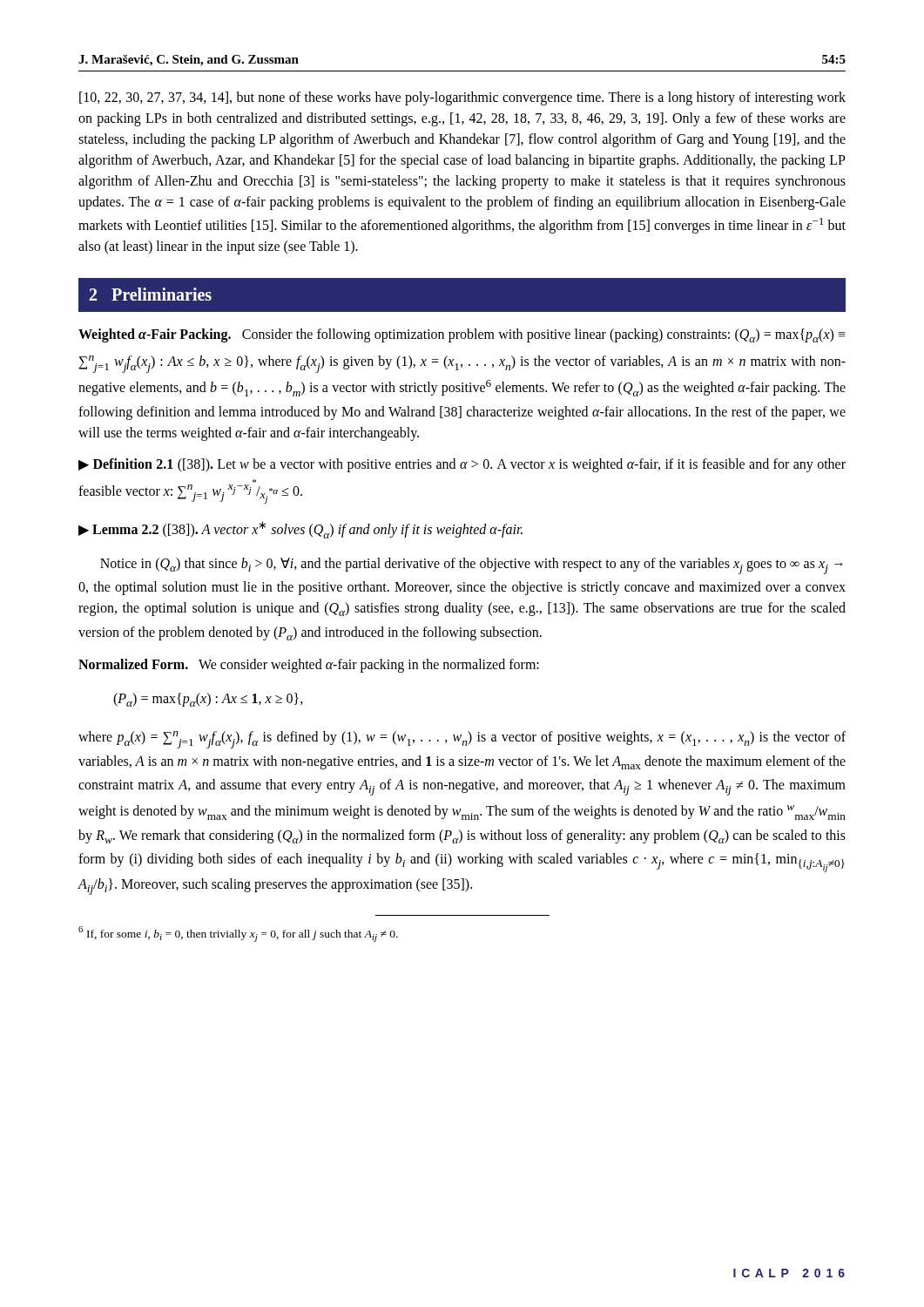
Task: Navigate to the block starting "Weighted α-Fair Packing. Consider the following"
Action: click(462, 384)
